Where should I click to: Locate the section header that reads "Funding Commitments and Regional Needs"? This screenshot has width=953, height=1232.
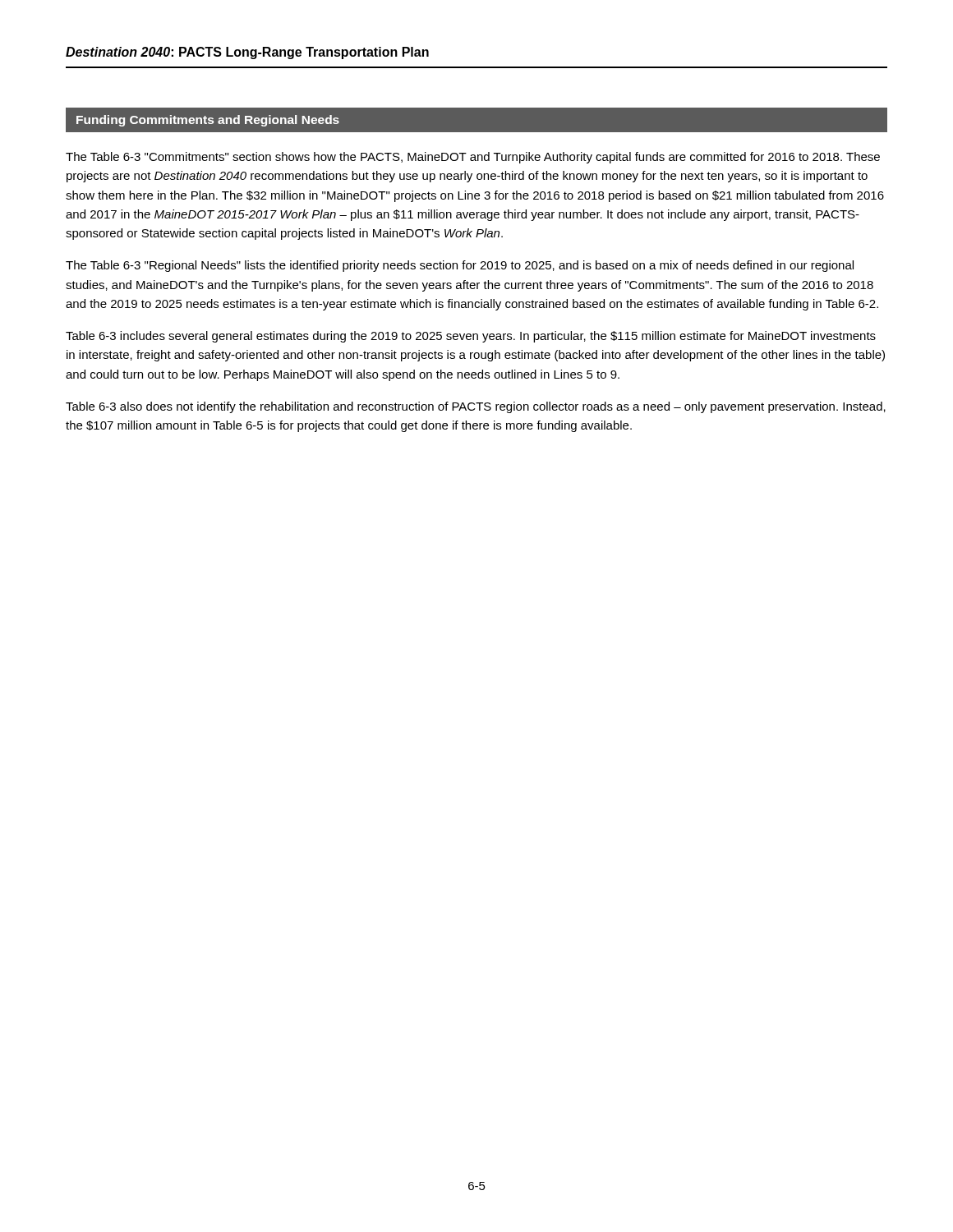(x=208, y=120)
